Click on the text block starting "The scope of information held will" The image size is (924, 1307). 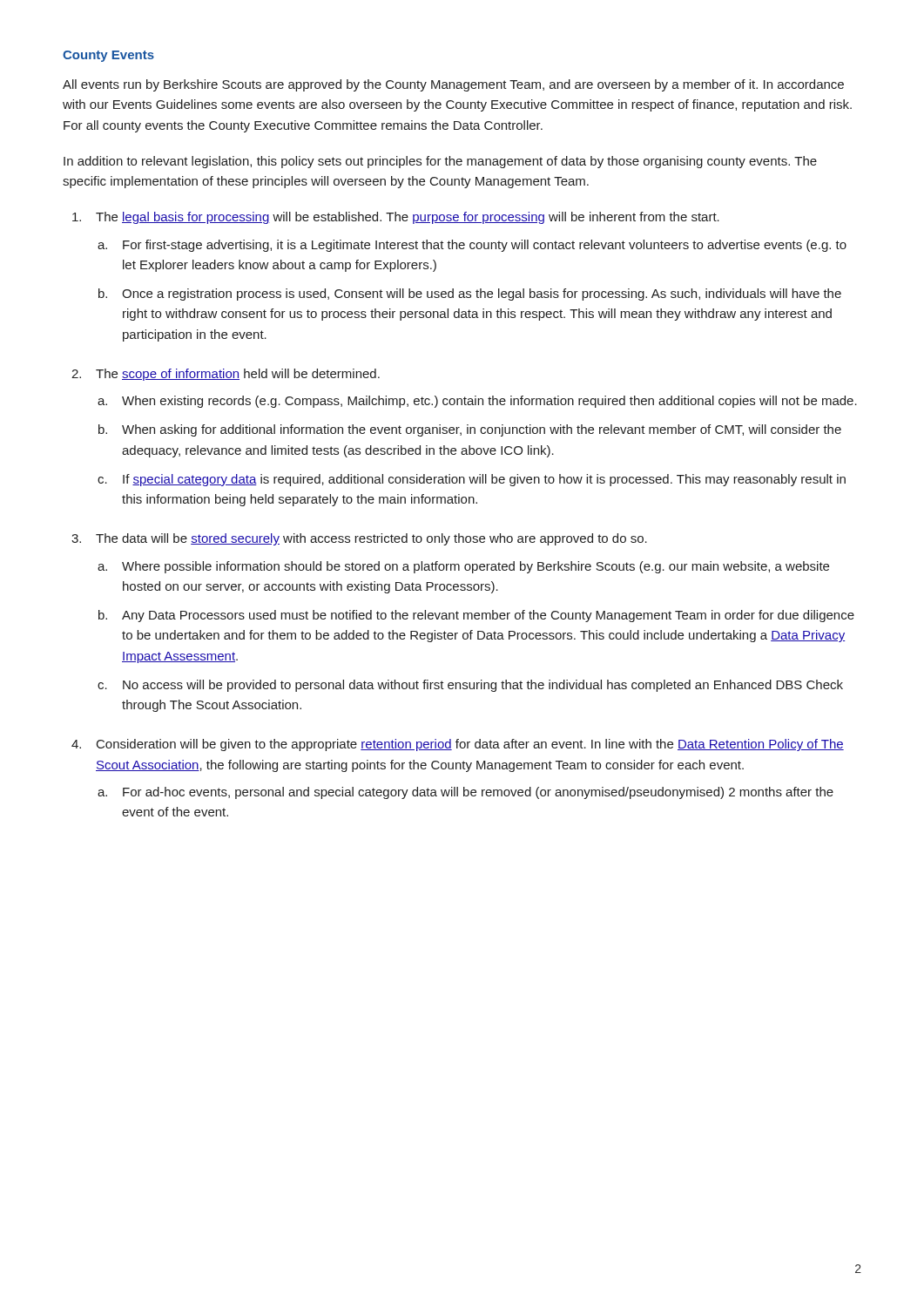479,437
